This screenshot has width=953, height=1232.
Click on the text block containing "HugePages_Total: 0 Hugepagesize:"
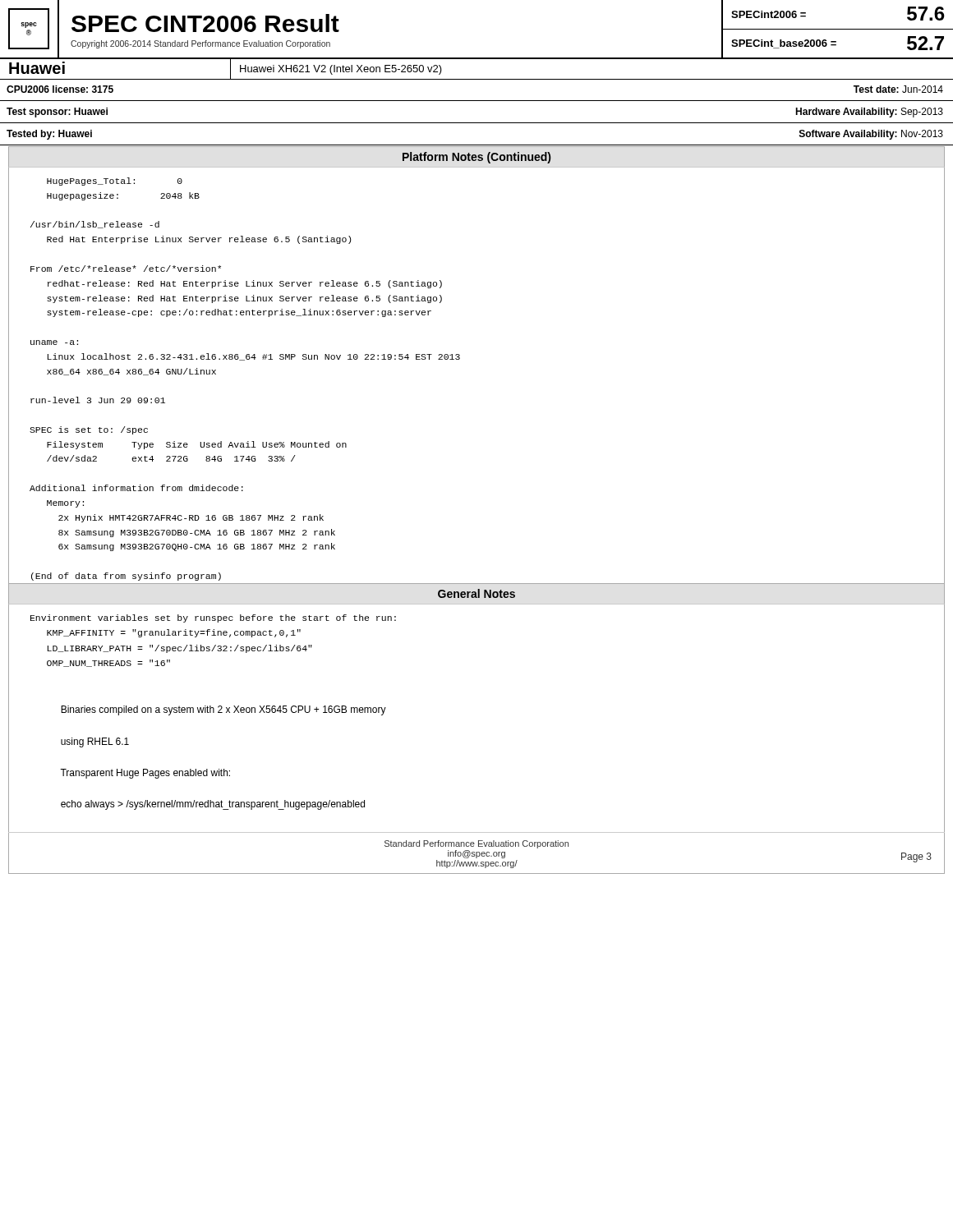(x=115, y=182)
